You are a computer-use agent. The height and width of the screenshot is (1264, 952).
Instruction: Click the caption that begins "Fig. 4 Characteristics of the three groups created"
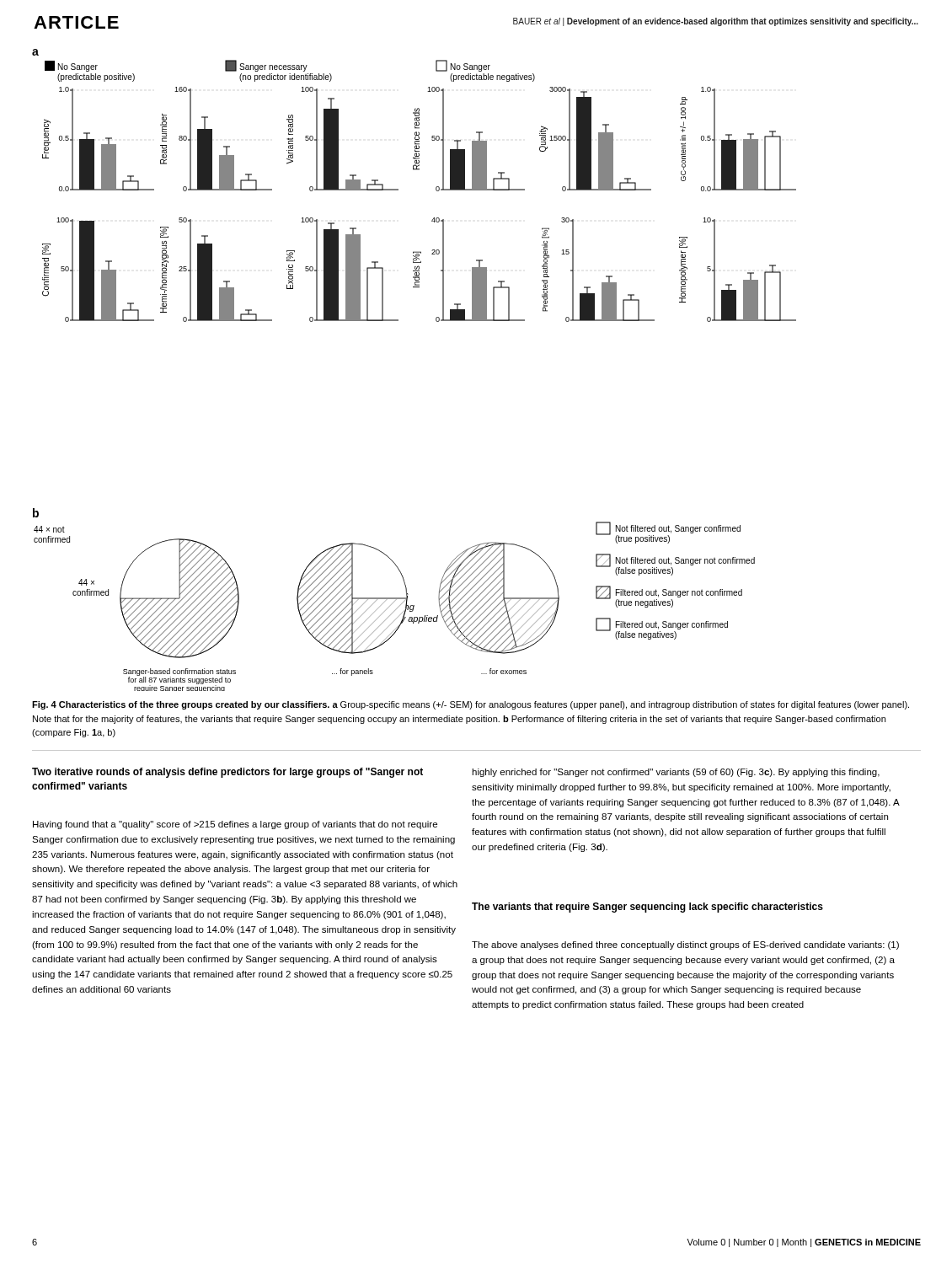coord(471,718)
